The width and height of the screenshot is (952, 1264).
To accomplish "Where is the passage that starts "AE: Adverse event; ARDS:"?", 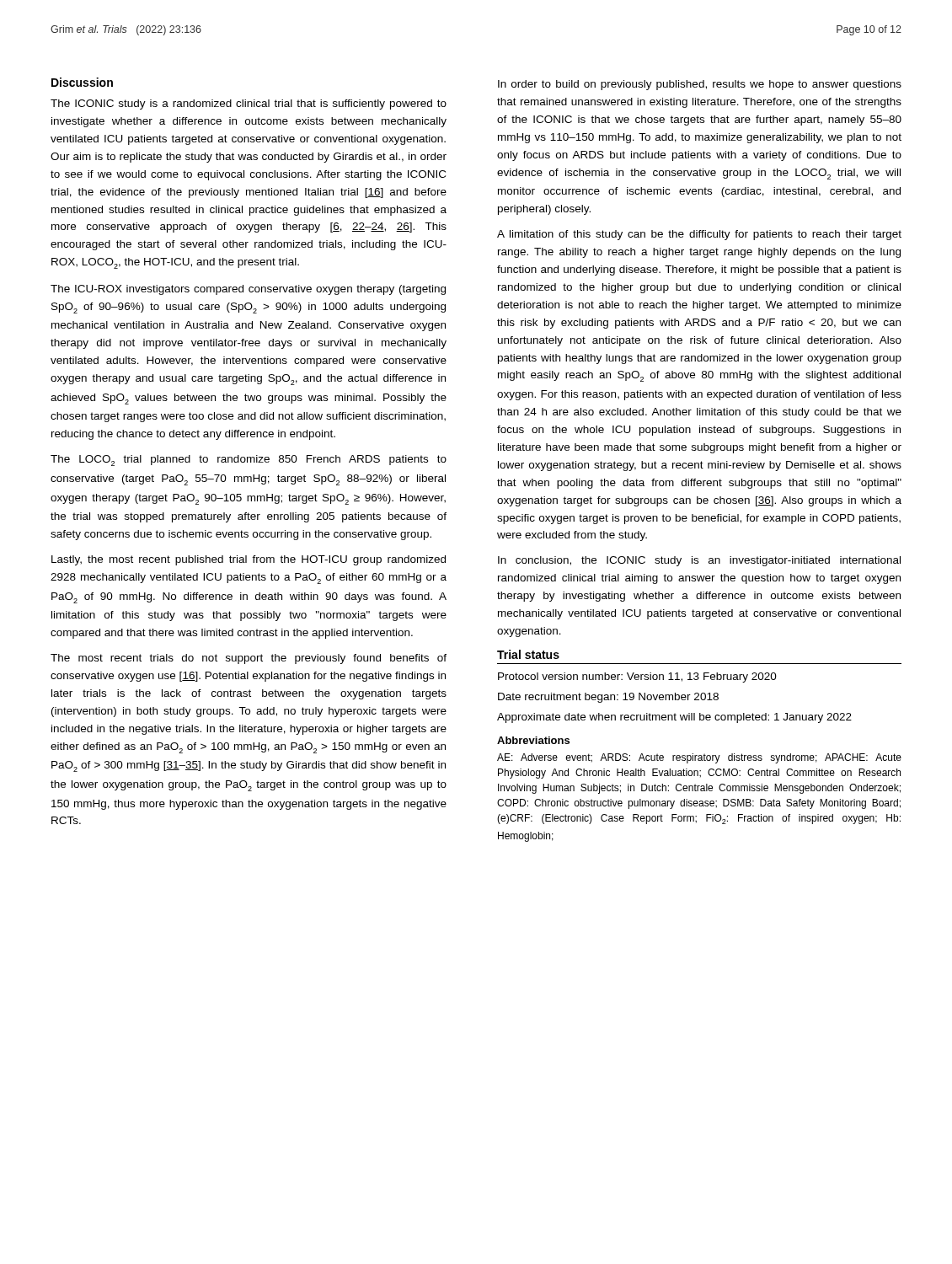I will [699, 797].
